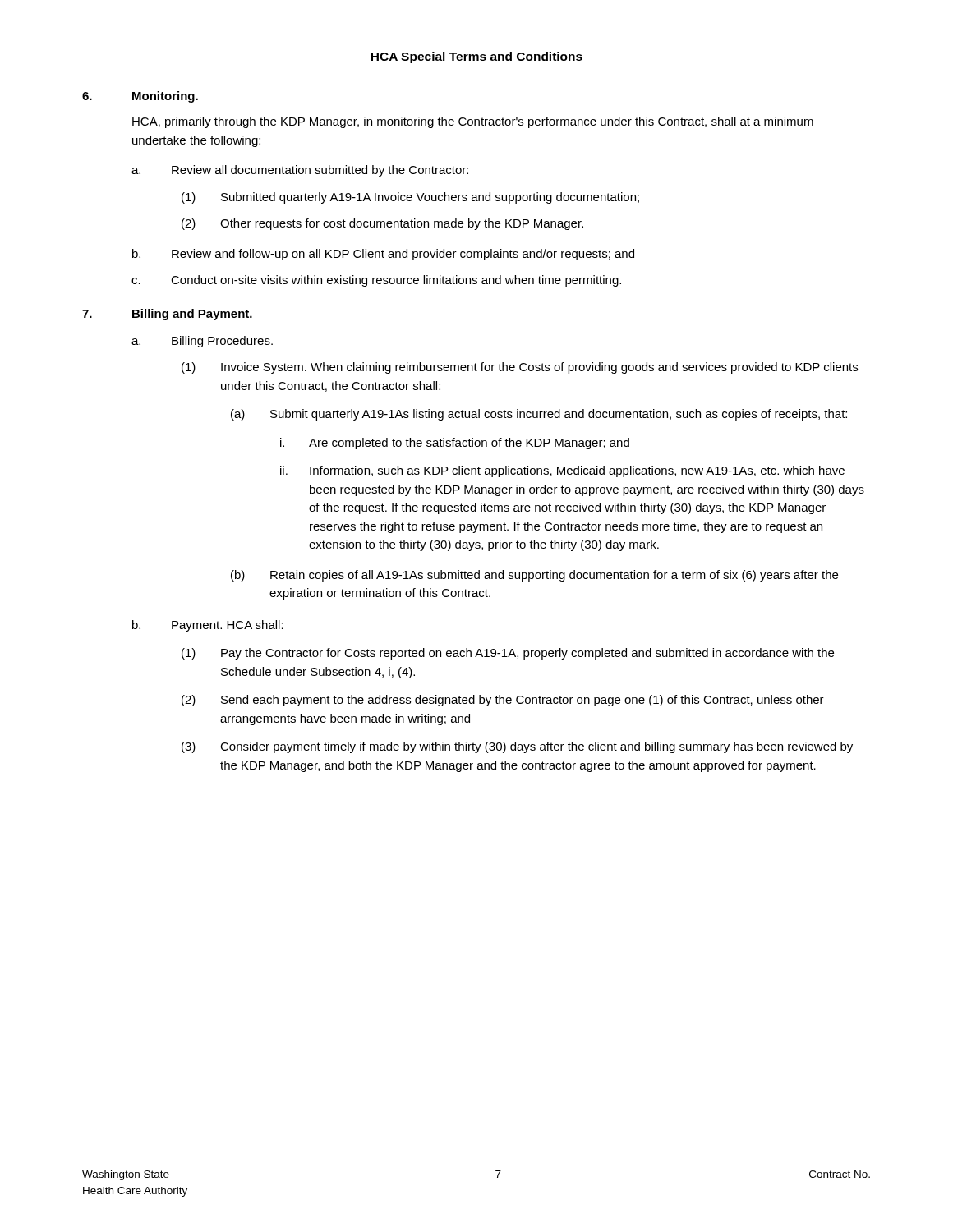Locate the text "b. Payment. HCA shall:"
Image resolution: width=953 pixels, height=1232 pixels.
point(208,626)
